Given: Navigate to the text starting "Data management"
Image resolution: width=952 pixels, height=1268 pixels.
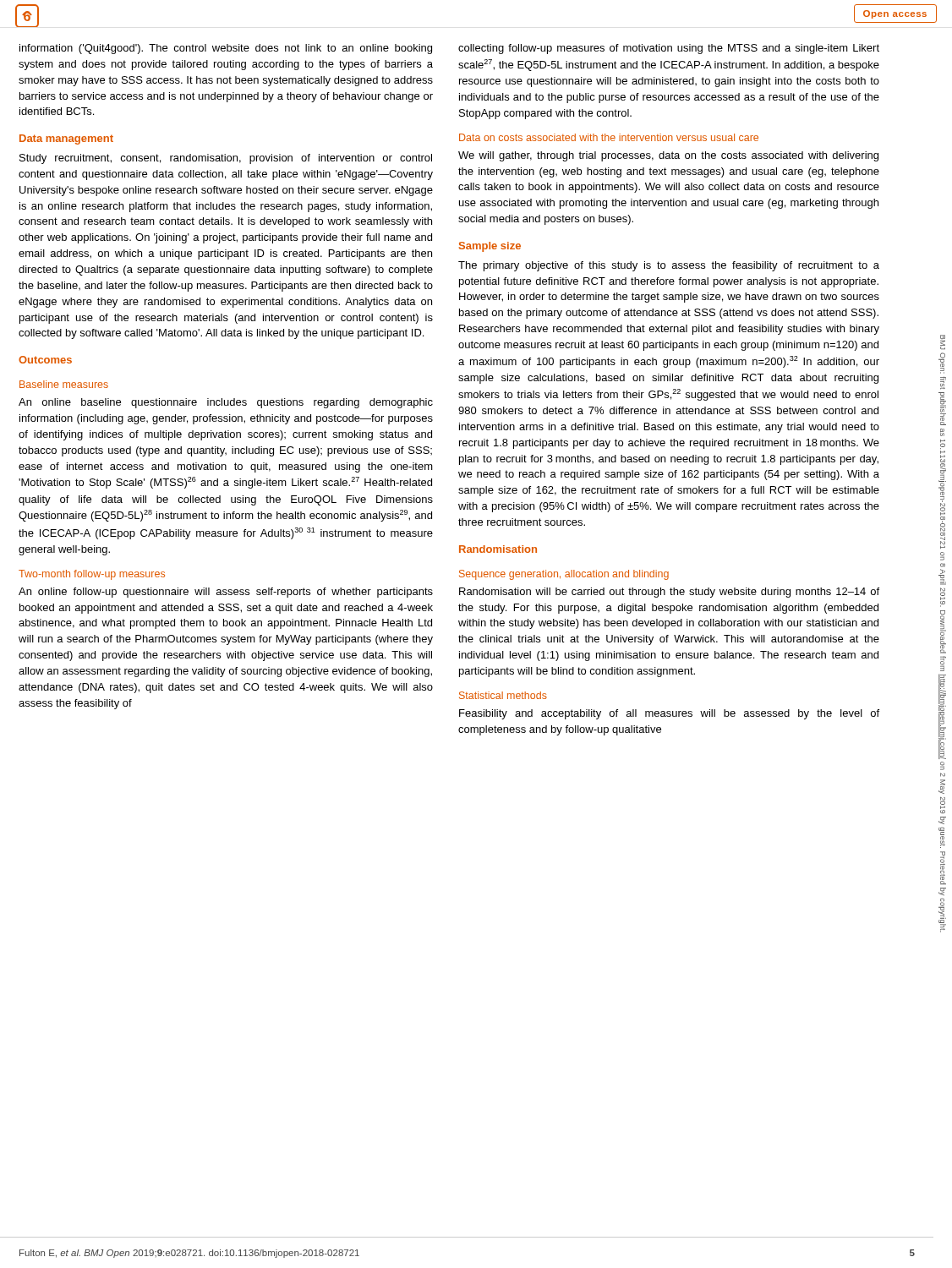Looking at the screenshot, I should [66, 138].
